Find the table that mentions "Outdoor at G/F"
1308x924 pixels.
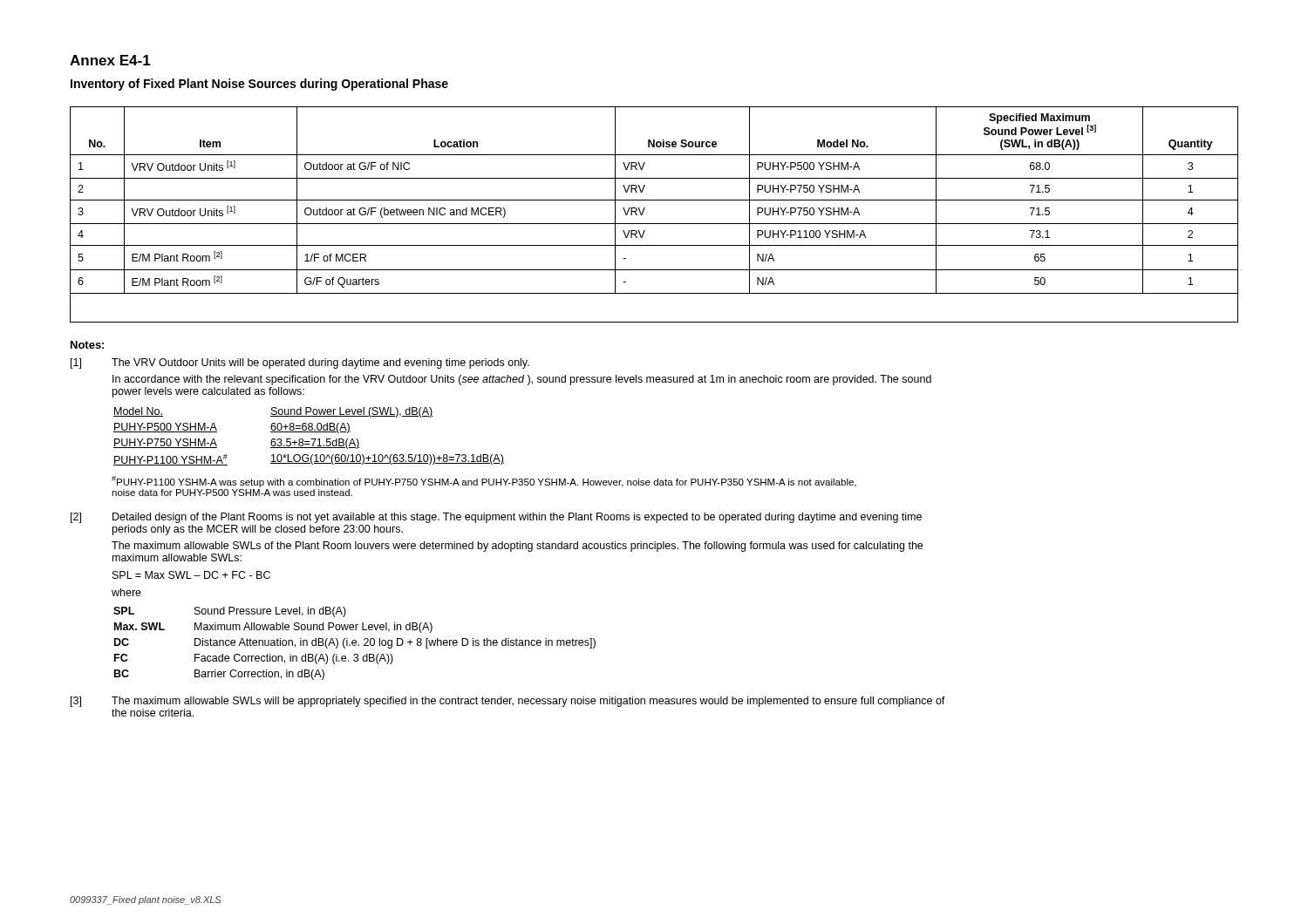click(654, 214)
